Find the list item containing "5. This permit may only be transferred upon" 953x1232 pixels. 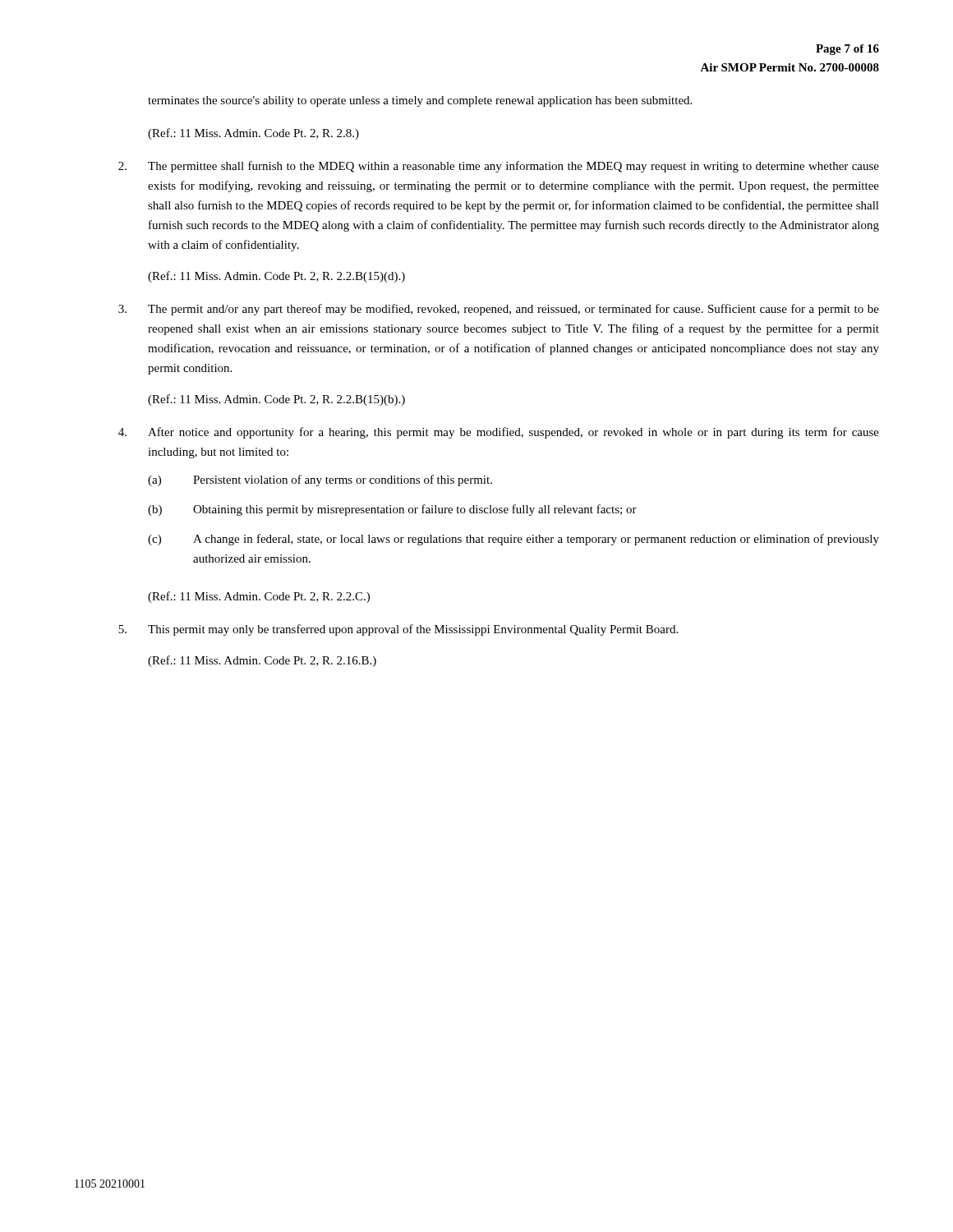pos(476,629)
